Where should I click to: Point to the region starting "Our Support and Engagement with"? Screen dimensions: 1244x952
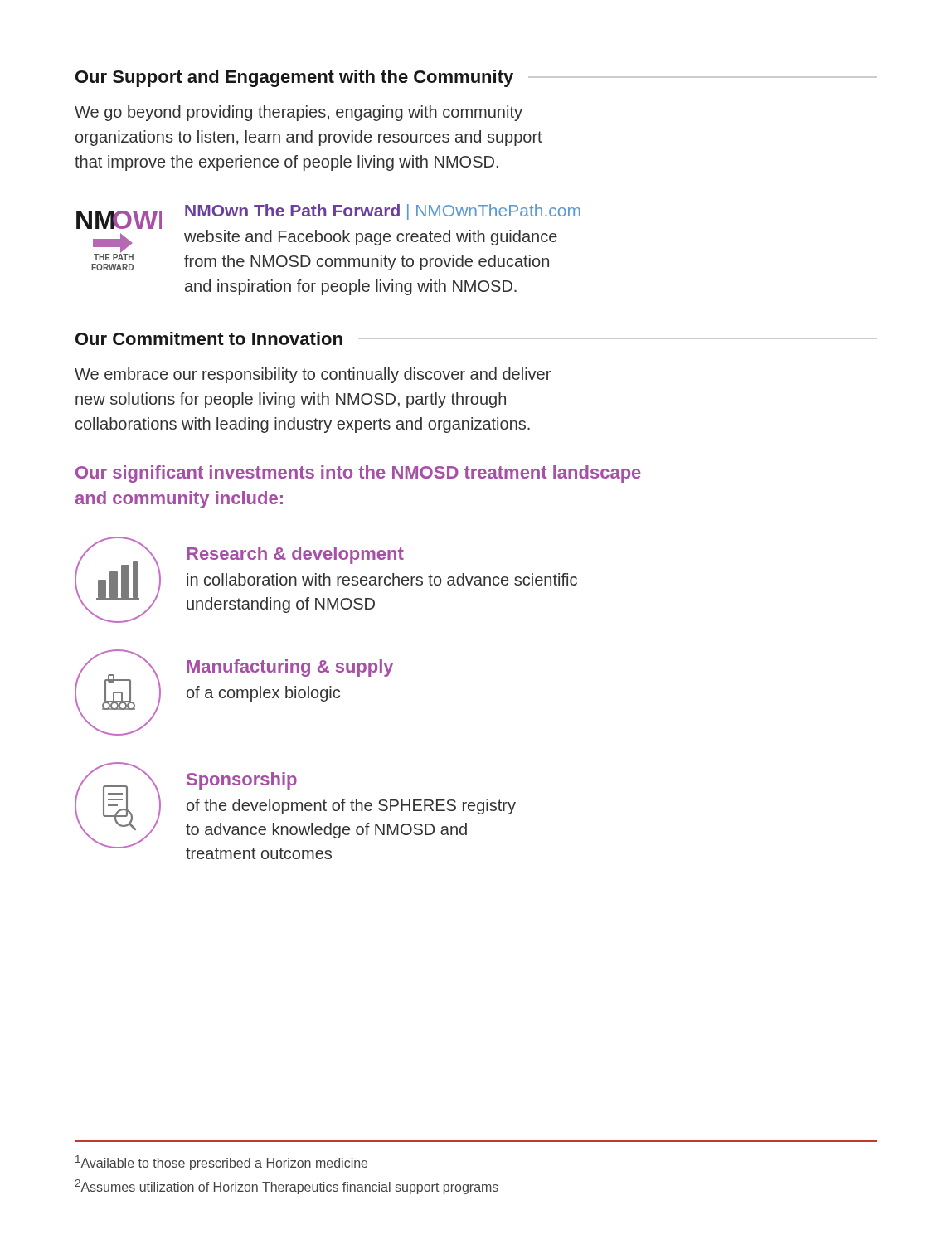[x=476, y=77]
